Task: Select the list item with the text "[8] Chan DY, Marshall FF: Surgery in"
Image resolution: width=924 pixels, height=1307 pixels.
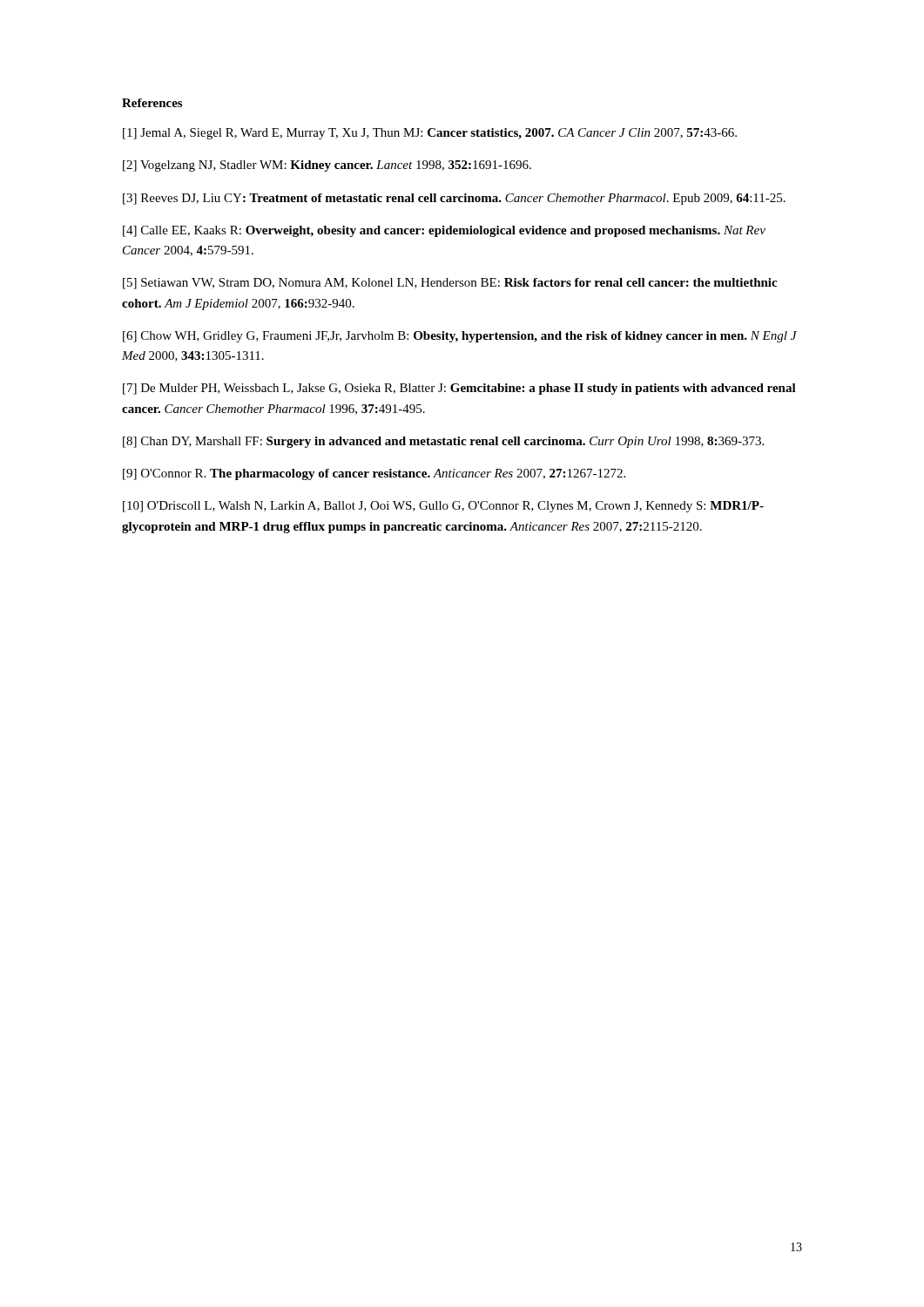Action: [443, 441]
